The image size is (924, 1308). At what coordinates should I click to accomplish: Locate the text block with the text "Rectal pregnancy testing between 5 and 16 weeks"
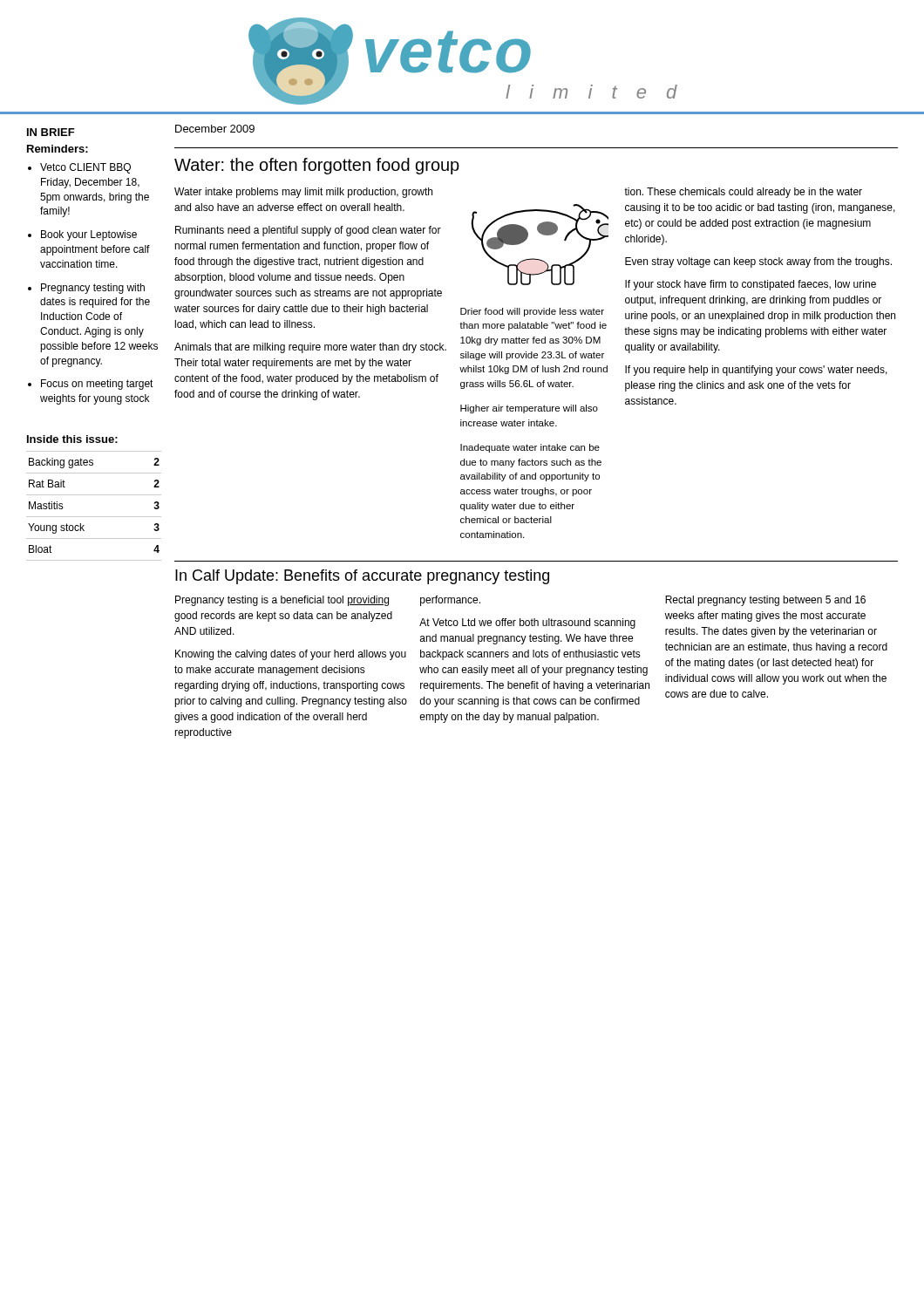[781, 647]
